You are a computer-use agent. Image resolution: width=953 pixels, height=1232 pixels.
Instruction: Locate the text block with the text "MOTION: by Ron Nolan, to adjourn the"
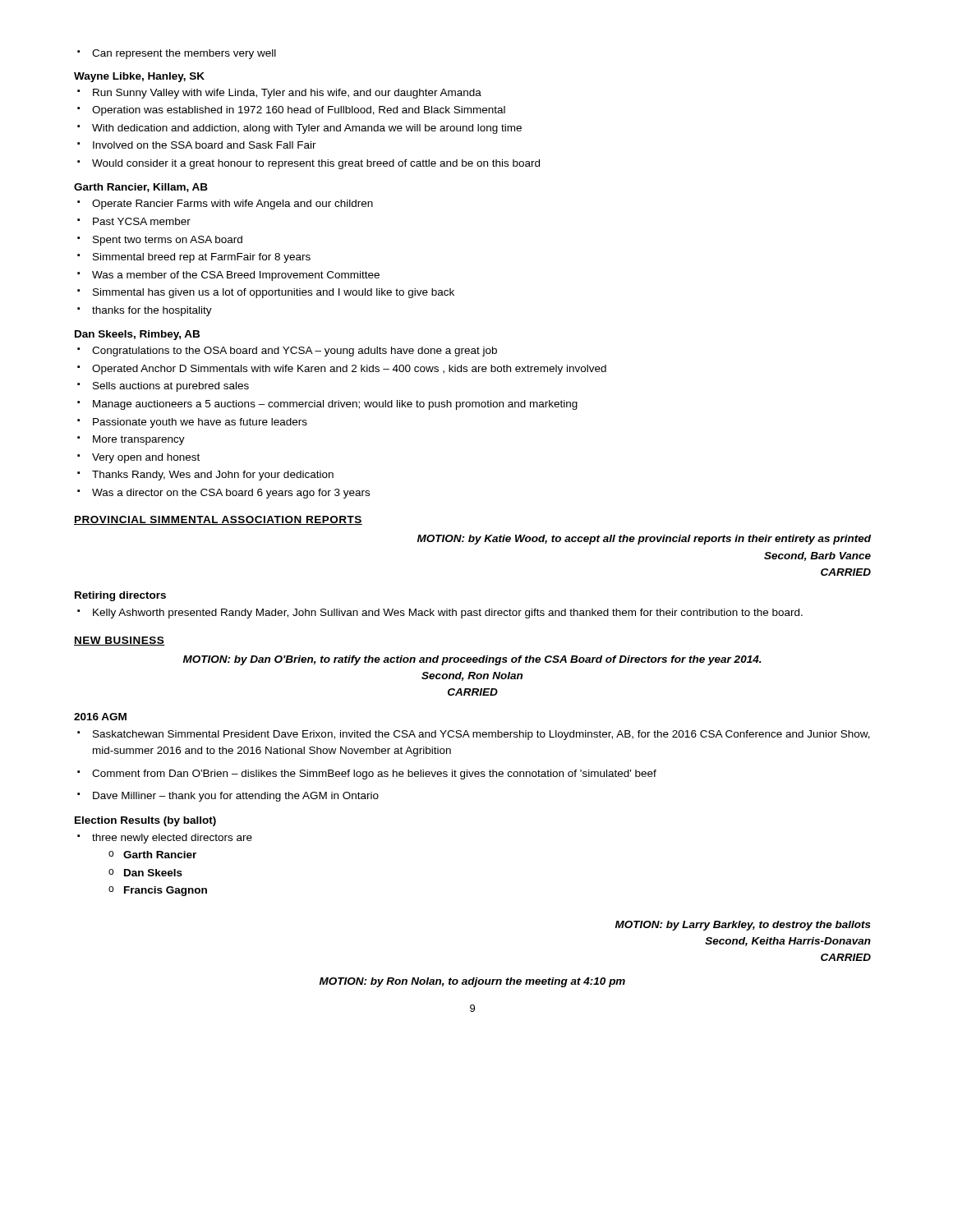472,981
